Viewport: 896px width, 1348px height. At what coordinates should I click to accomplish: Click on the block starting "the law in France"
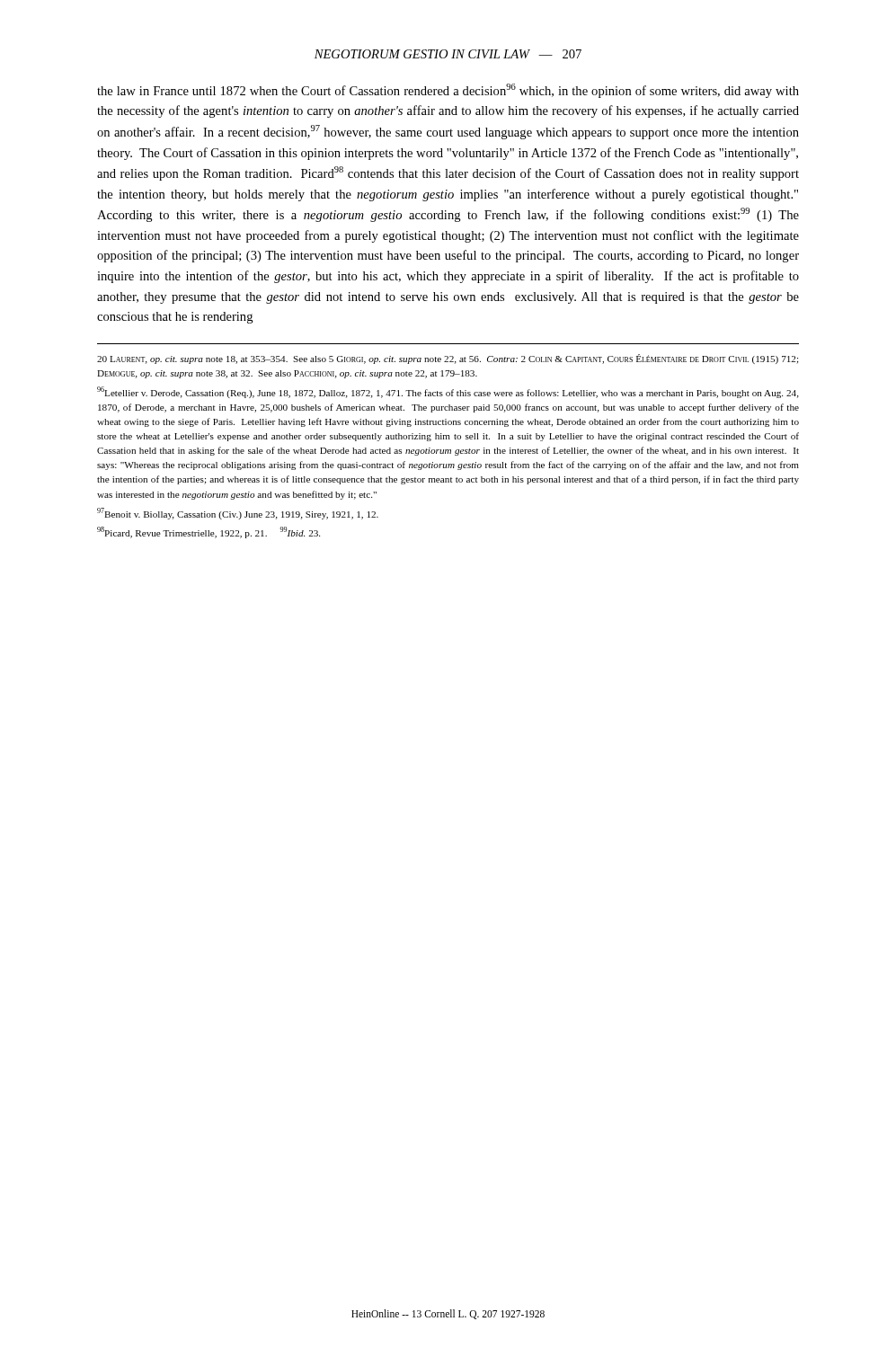click(x=448, y=203)
